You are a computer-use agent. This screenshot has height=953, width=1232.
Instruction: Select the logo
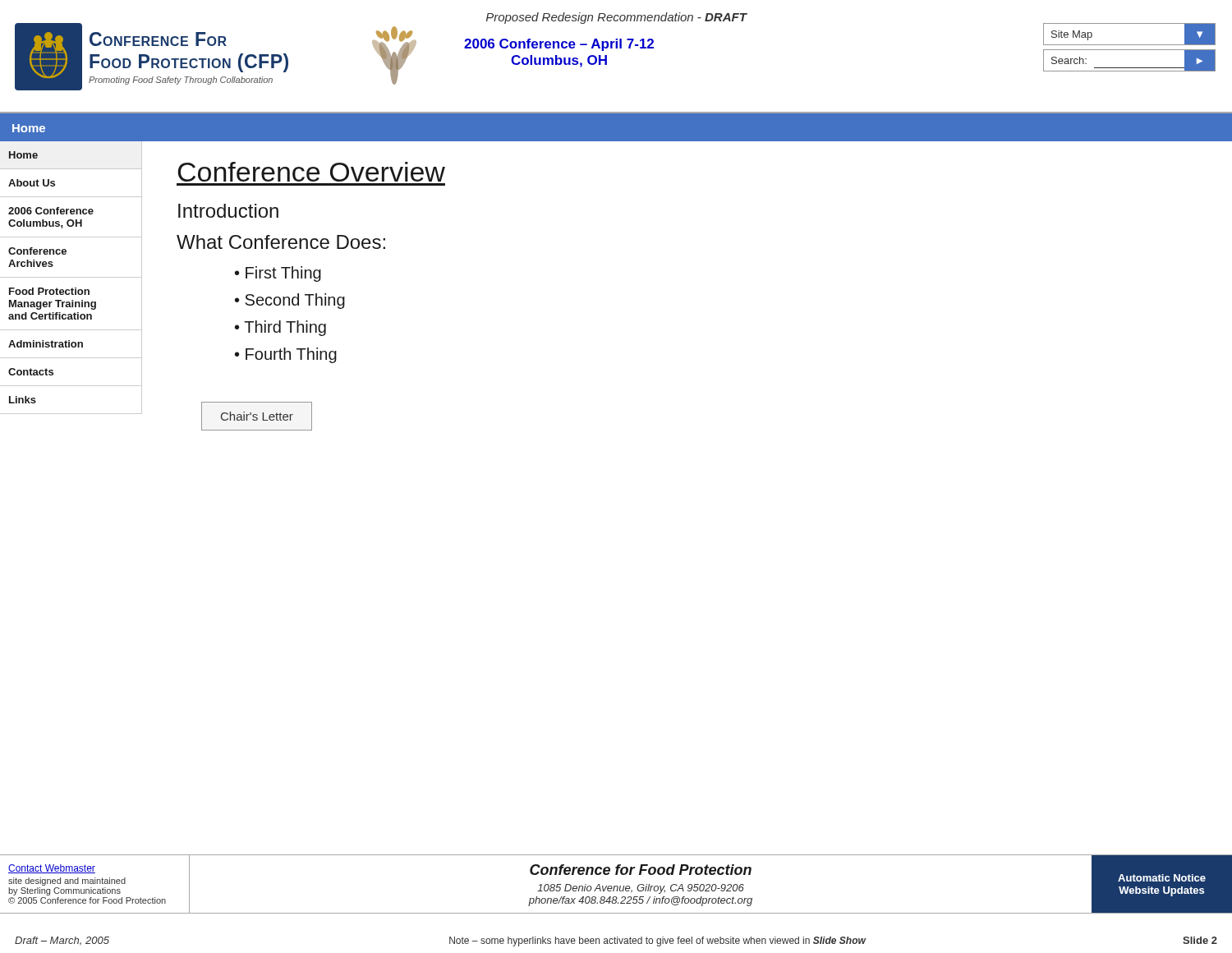[152, 57]
